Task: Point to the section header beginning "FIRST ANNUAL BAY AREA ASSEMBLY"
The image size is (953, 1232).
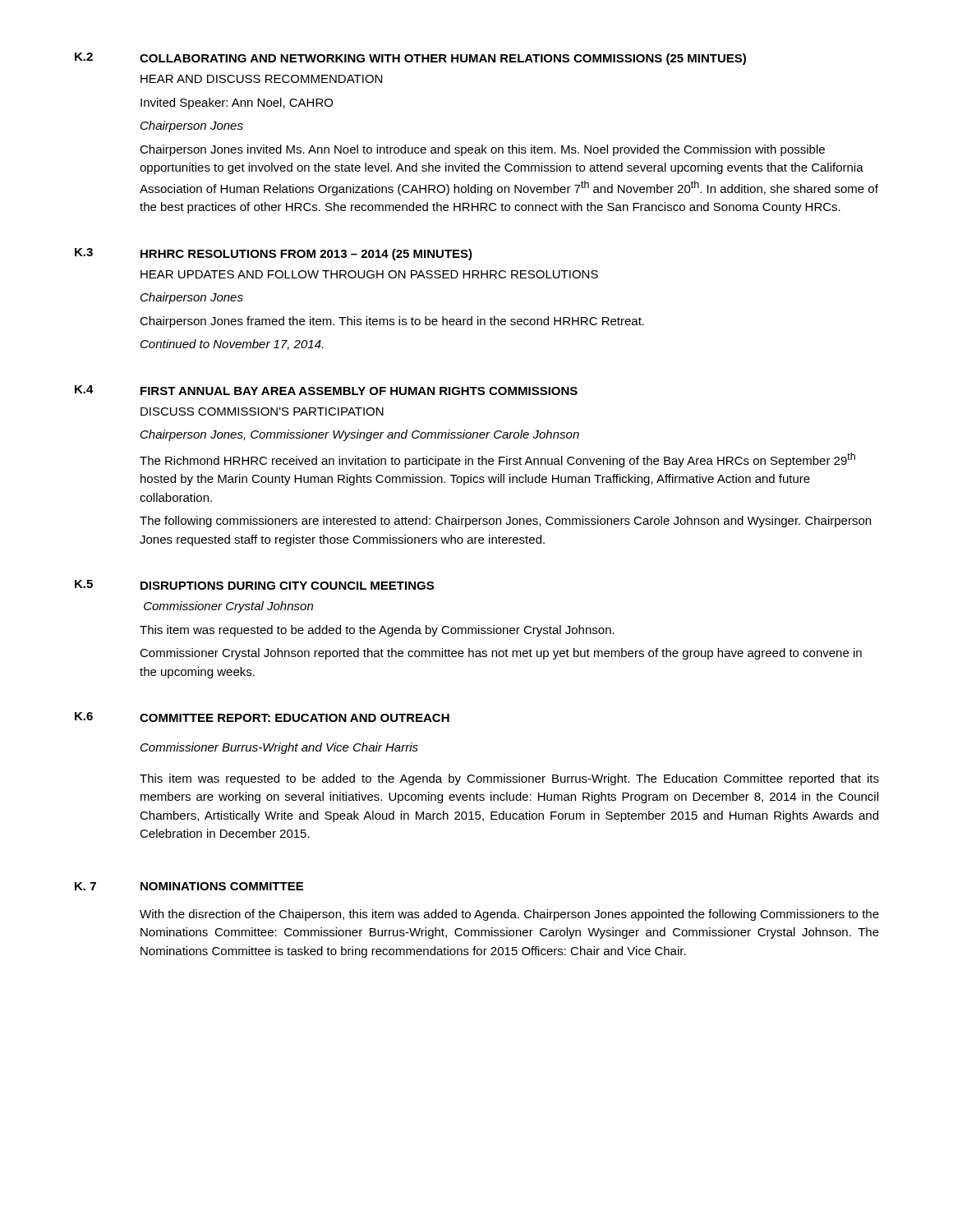Action: (359, 390)
